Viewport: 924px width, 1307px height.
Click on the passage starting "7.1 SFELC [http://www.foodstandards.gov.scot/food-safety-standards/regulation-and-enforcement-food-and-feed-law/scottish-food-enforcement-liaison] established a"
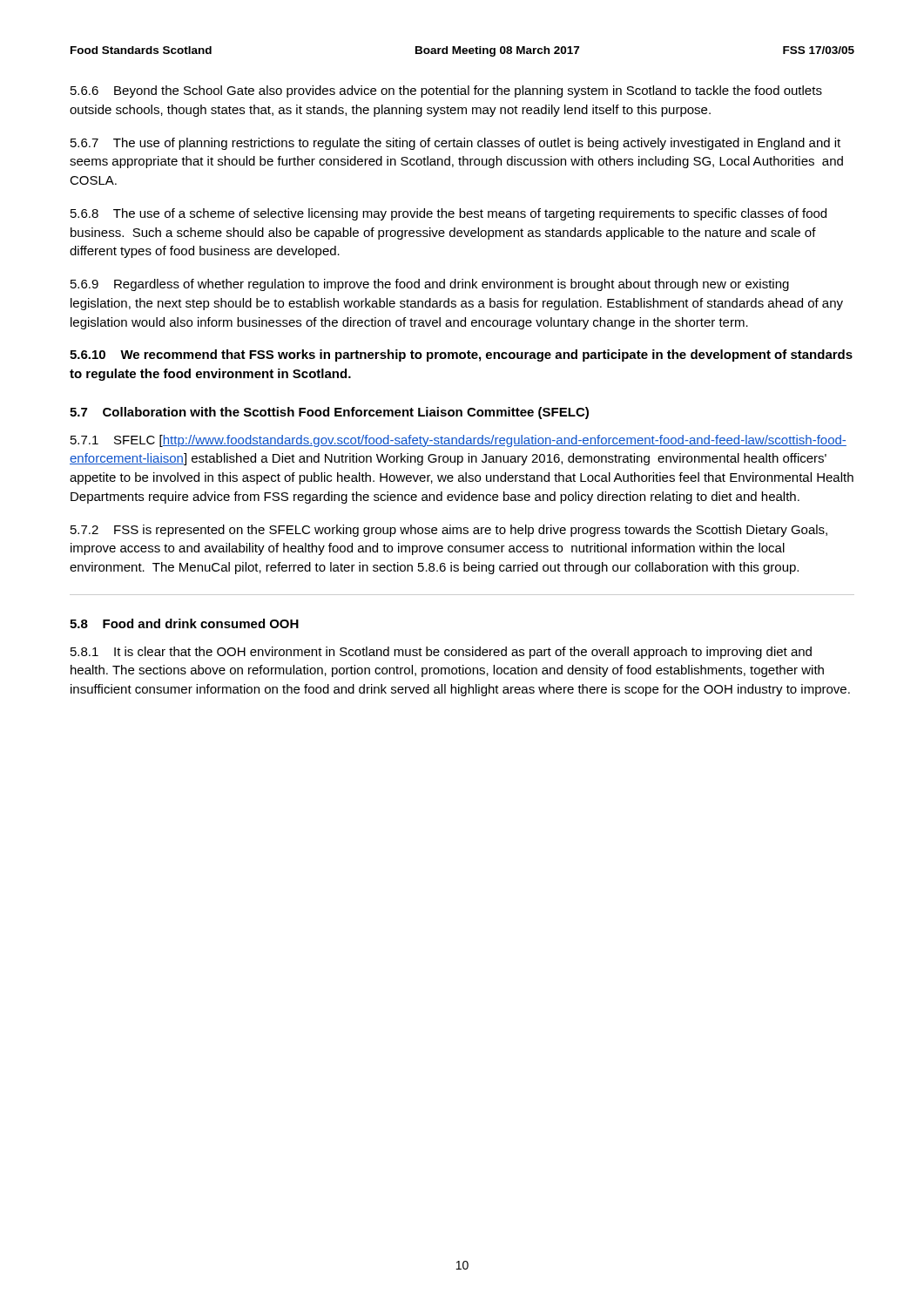462,468
